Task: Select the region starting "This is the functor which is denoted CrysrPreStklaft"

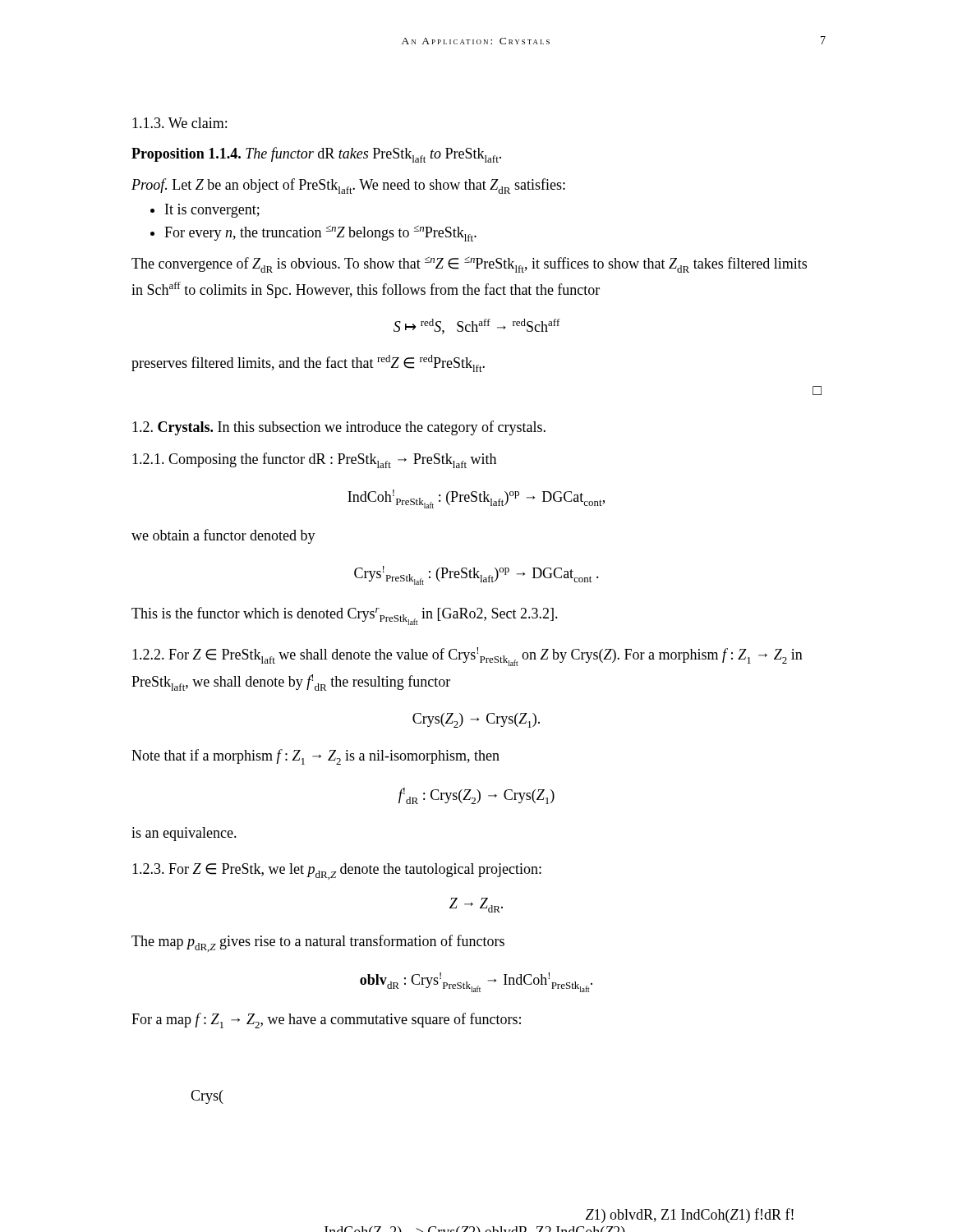Action: click(345, 615)
